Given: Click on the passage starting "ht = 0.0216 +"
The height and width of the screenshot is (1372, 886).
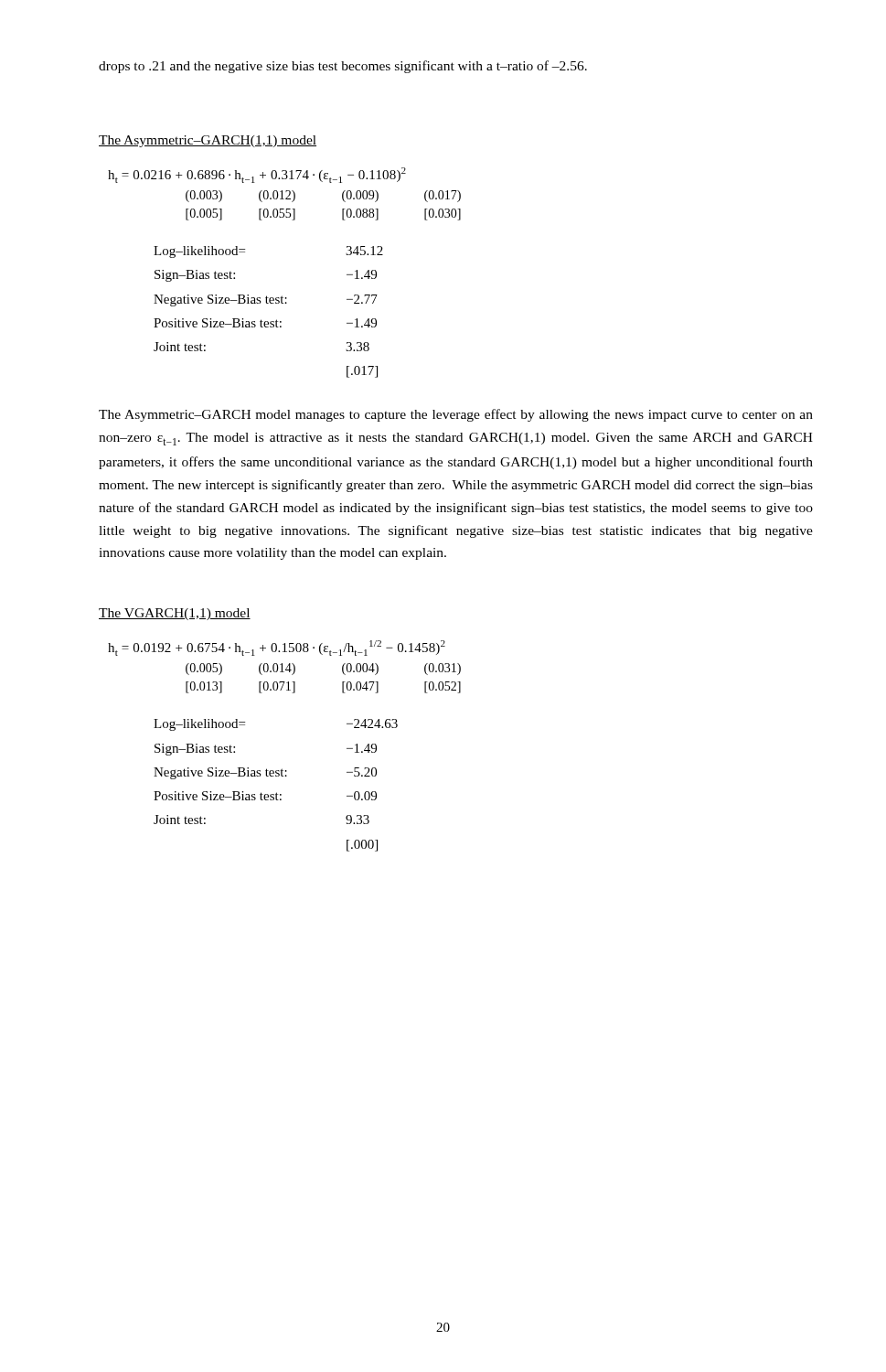Looking at the screenshot, I should point(460,194).
